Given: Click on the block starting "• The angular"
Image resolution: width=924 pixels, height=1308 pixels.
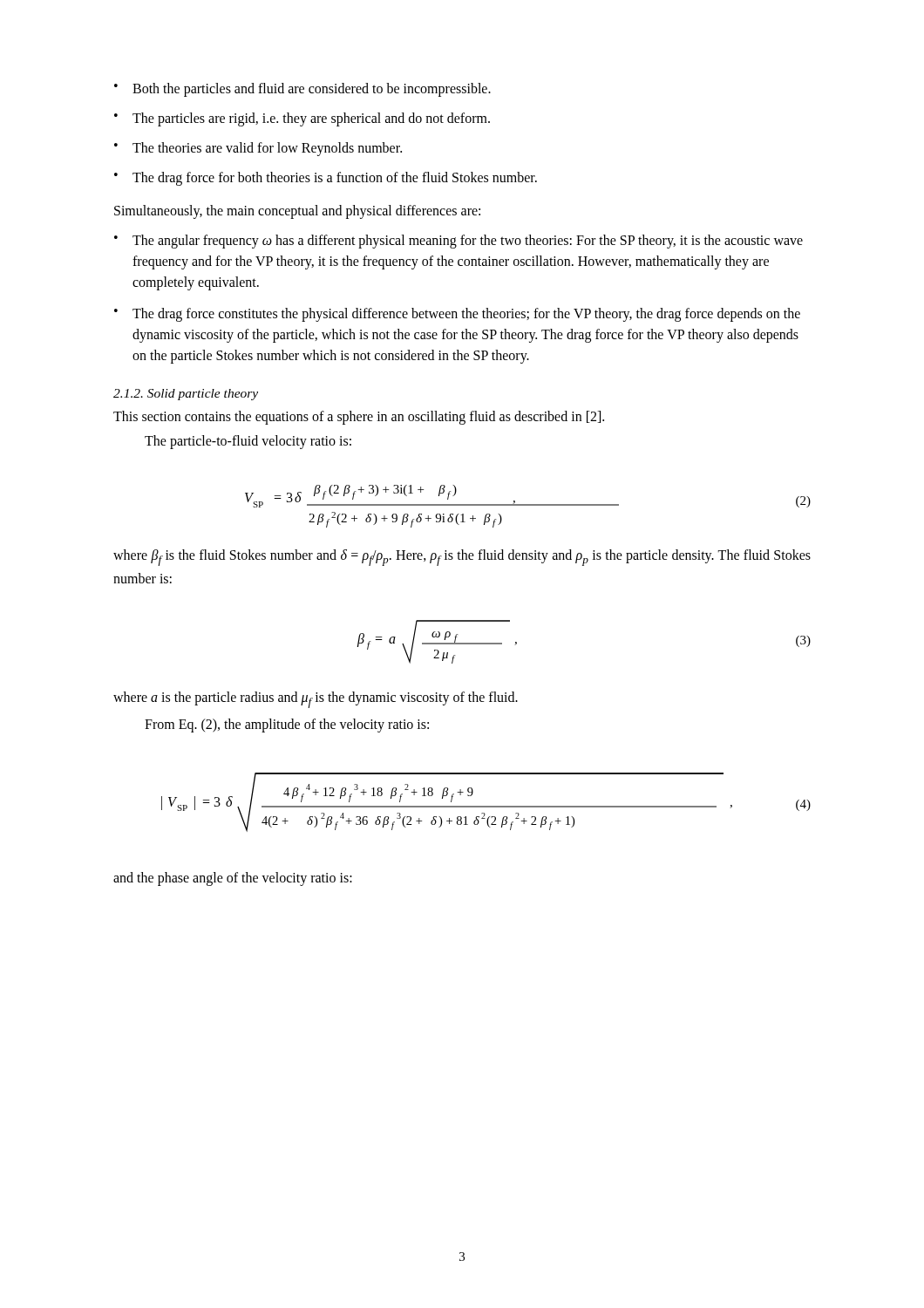Looking at the screenshot, I should [x=462, y=262].
